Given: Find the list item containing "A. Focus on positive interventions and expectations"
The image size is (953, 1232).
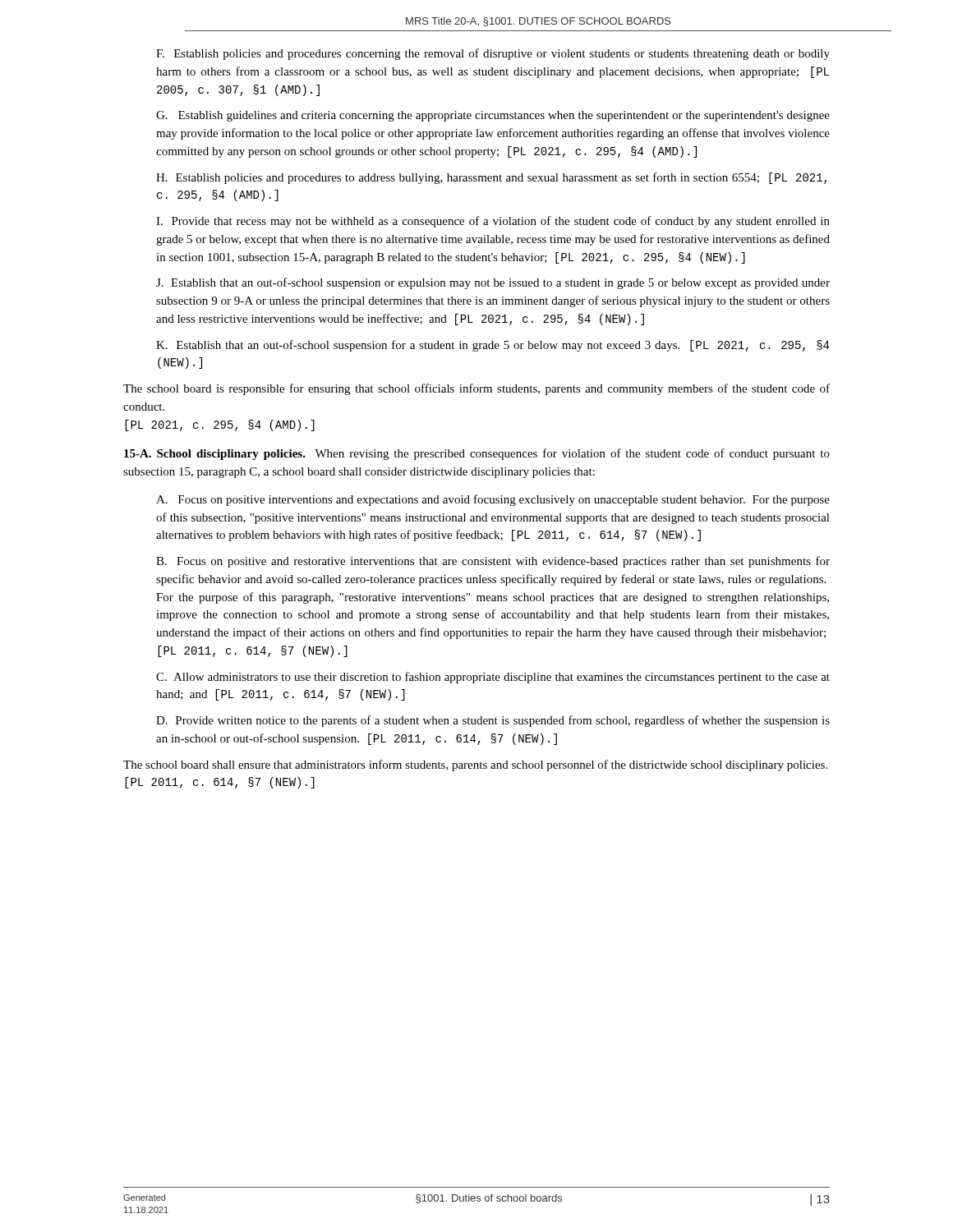Looking at the screenshot, I should point(493,517).
